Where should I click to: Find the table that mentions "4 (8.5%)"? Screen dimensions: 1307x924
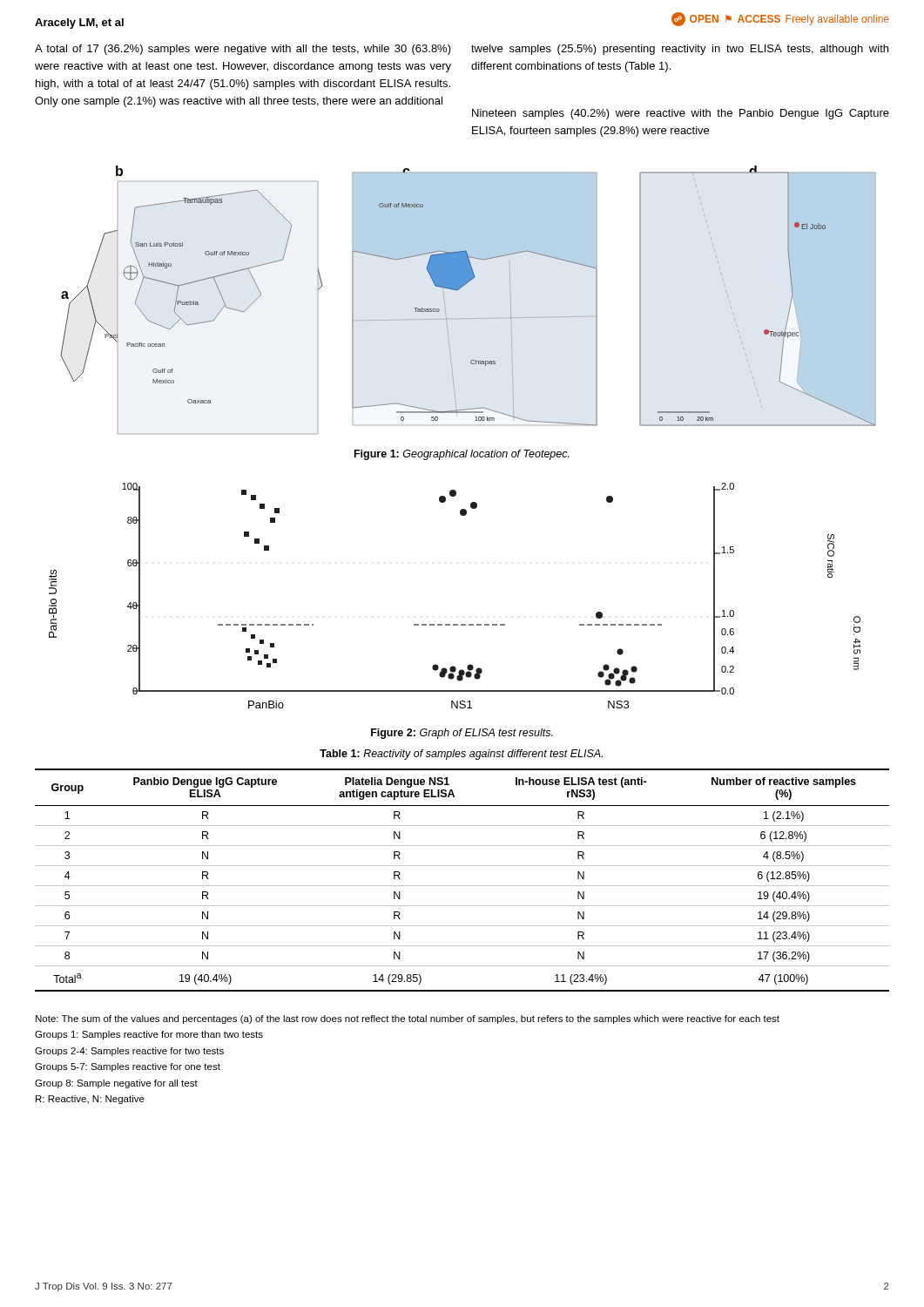(x=462, y=880)
